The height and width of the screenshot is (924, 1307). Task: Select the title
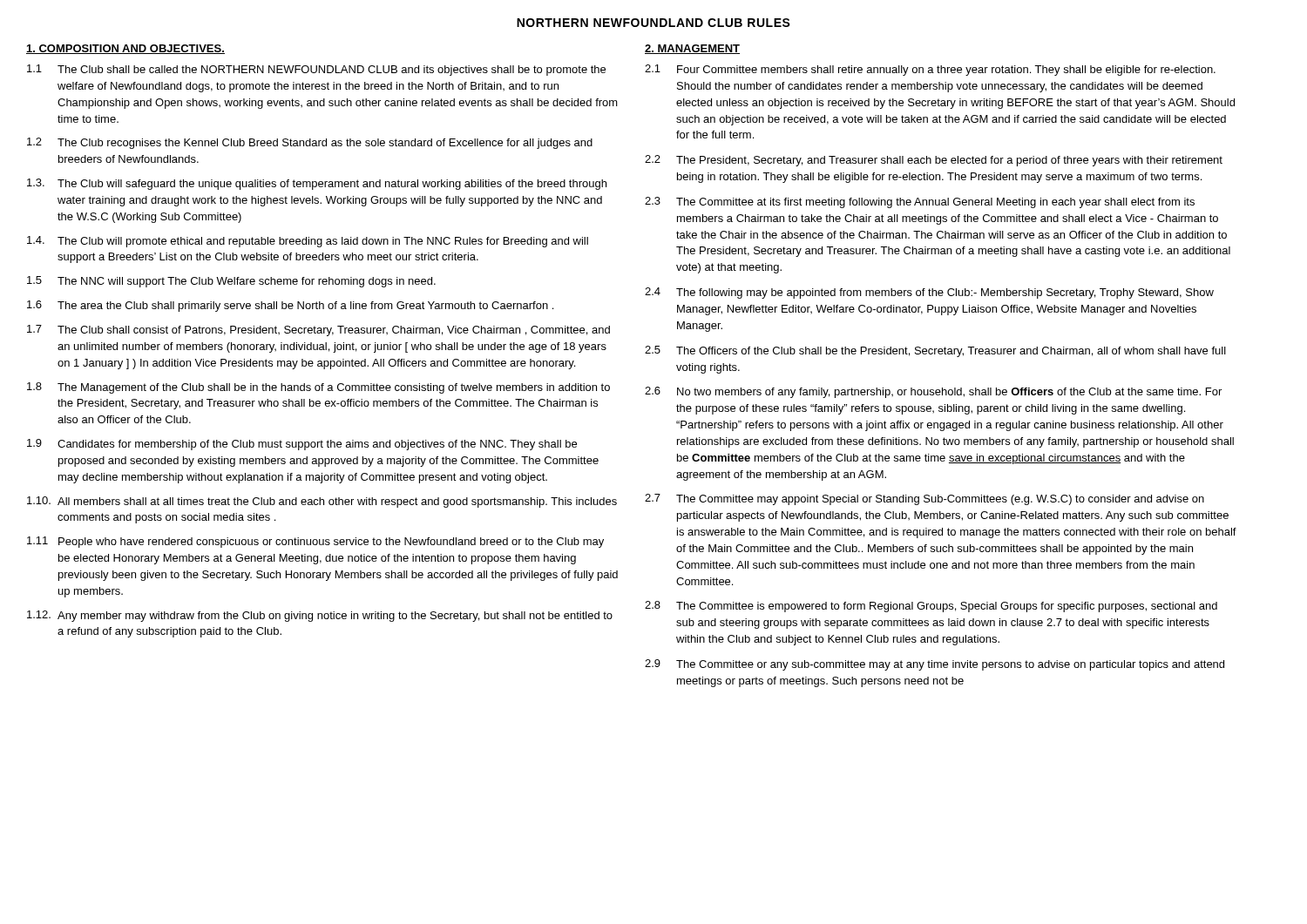pyautogui.click(x=654, y=23)
